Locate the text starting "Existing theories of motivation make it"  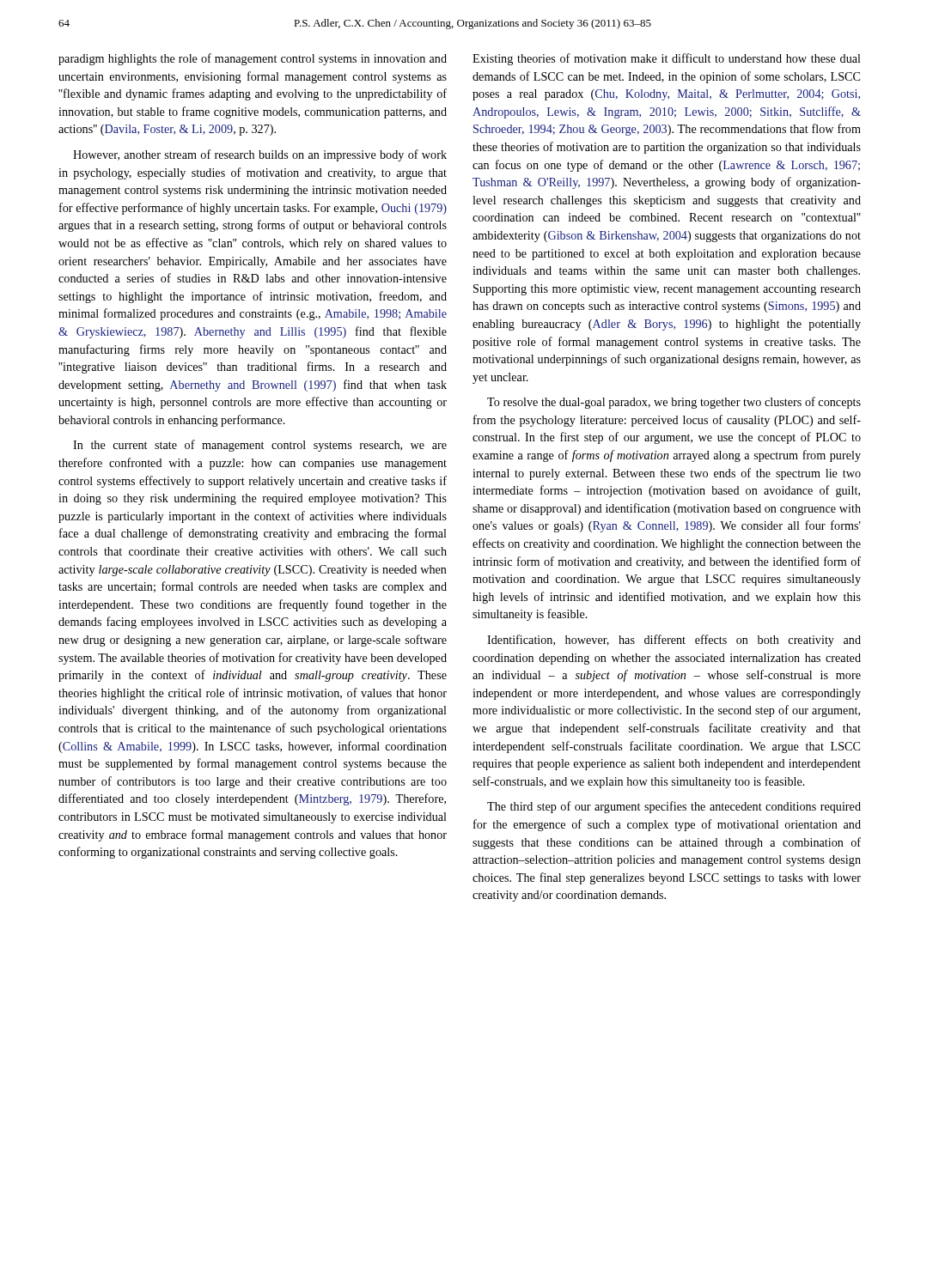tap(667, 477)
